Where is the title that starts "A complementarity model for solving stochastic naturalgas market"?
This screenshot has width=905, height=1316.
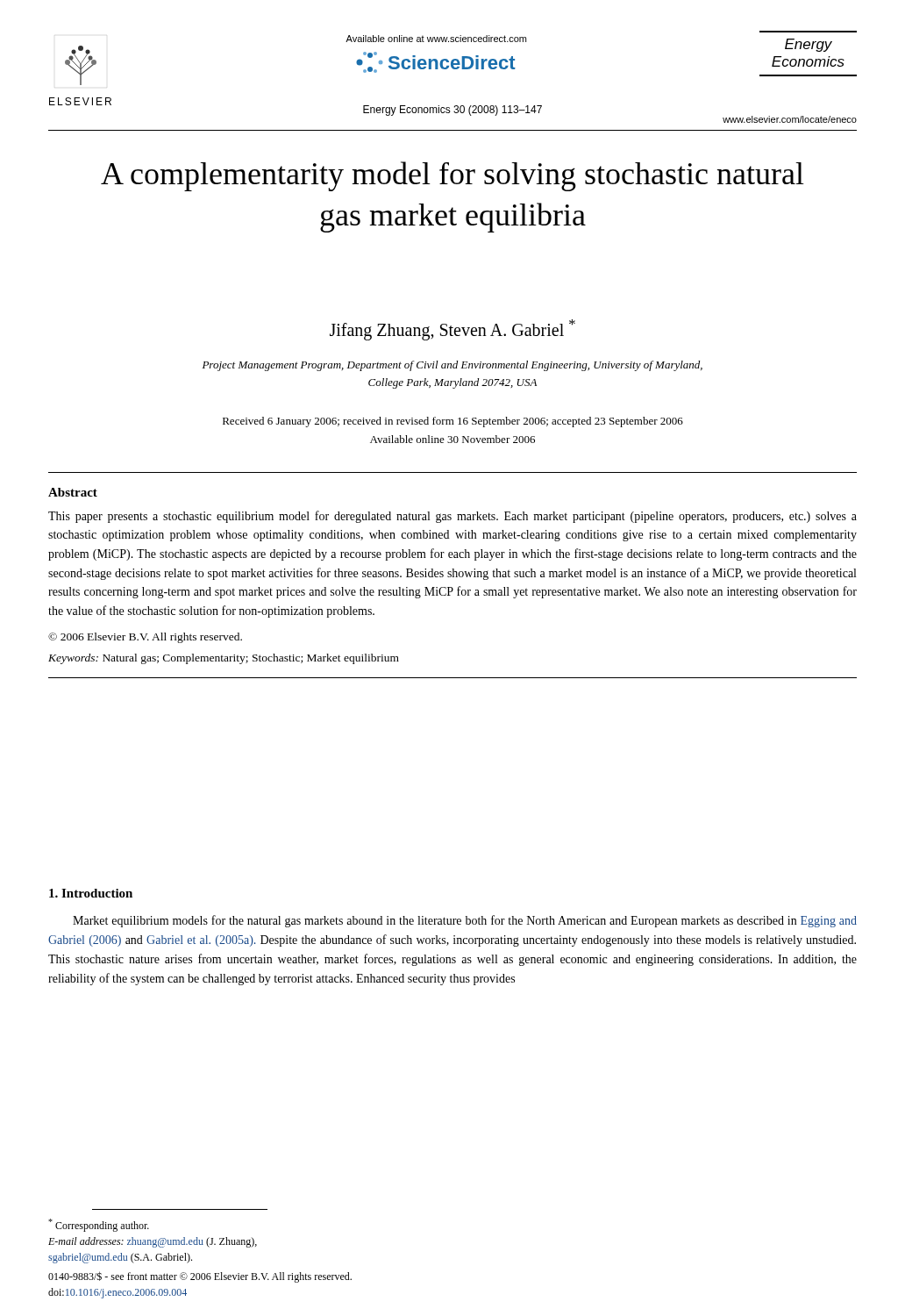coord(452,195)
